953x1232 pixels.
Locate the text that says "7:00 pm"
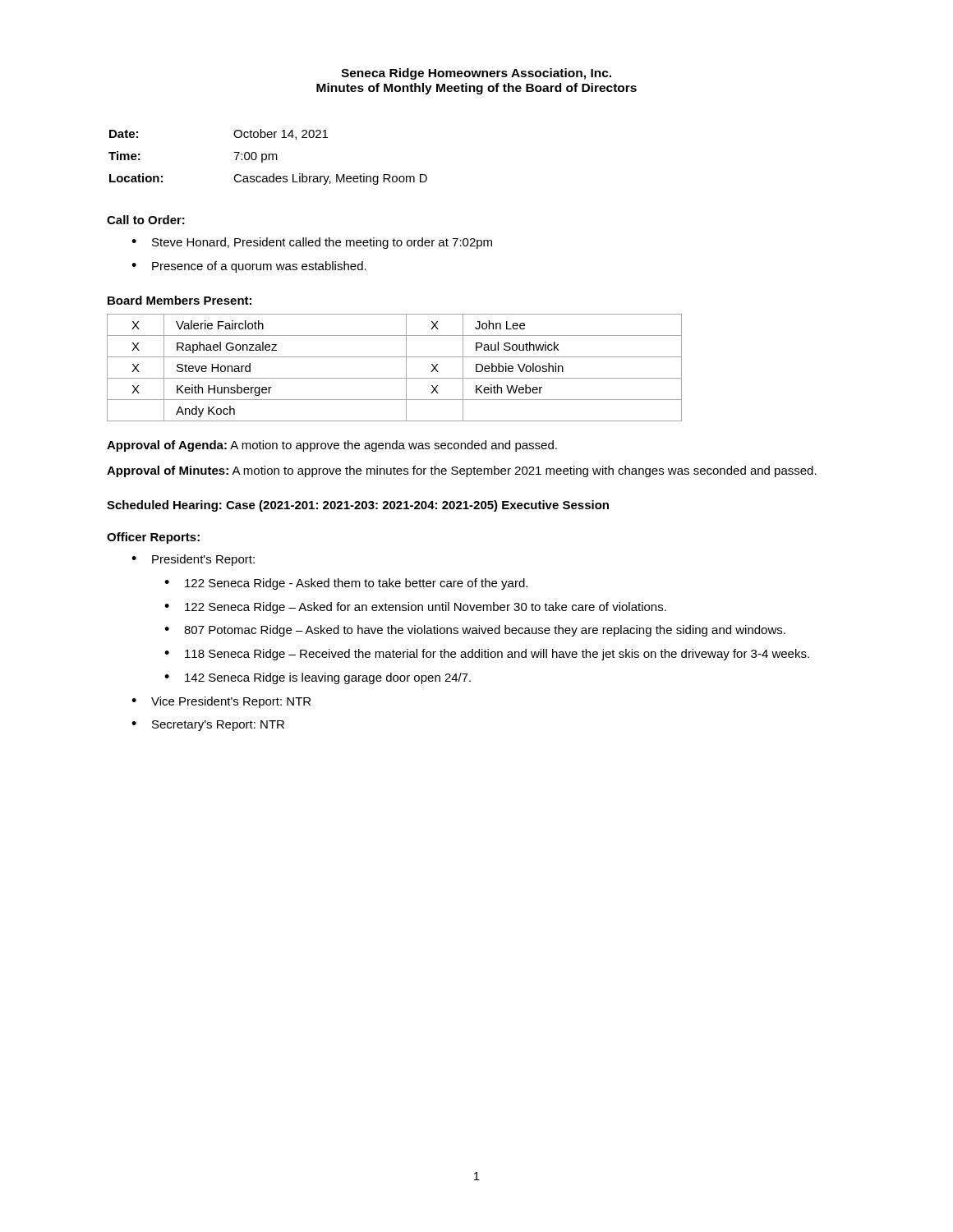[x=256, y=156]
